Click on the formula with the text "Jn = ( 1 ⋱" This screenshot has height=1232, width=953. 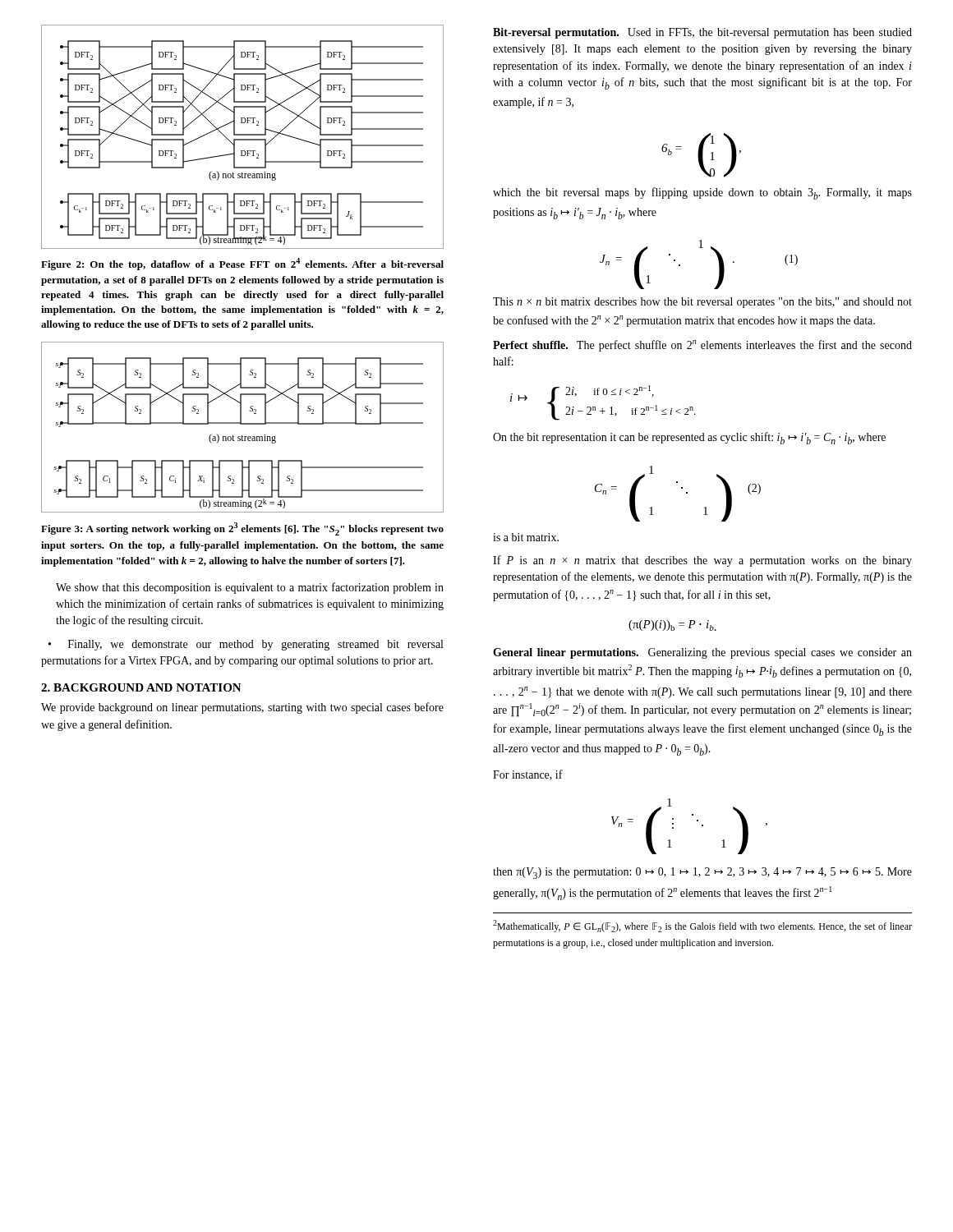click(x=702, y=260)
